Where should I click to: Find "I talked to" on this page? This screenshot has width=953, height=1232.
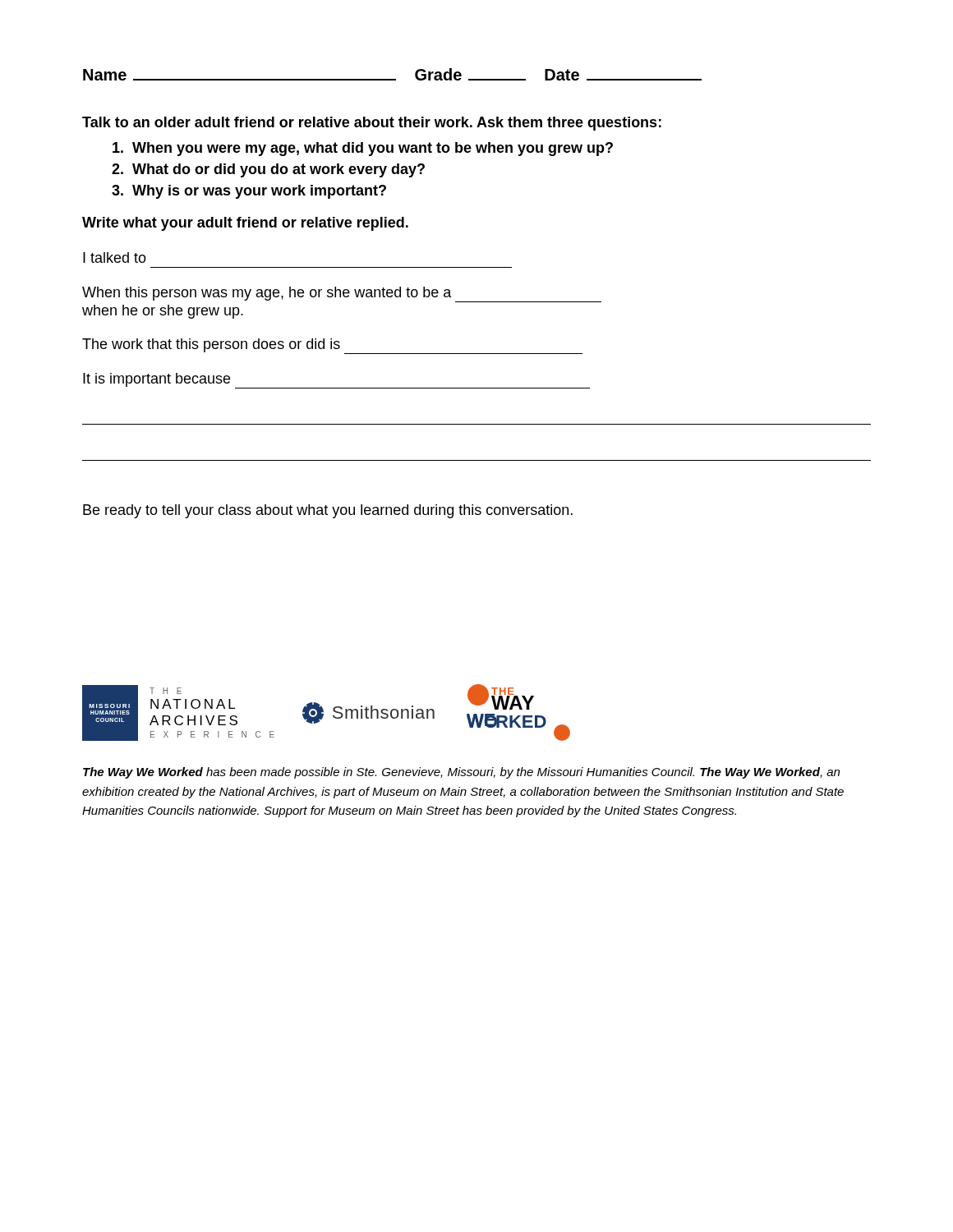pos(297,259)
